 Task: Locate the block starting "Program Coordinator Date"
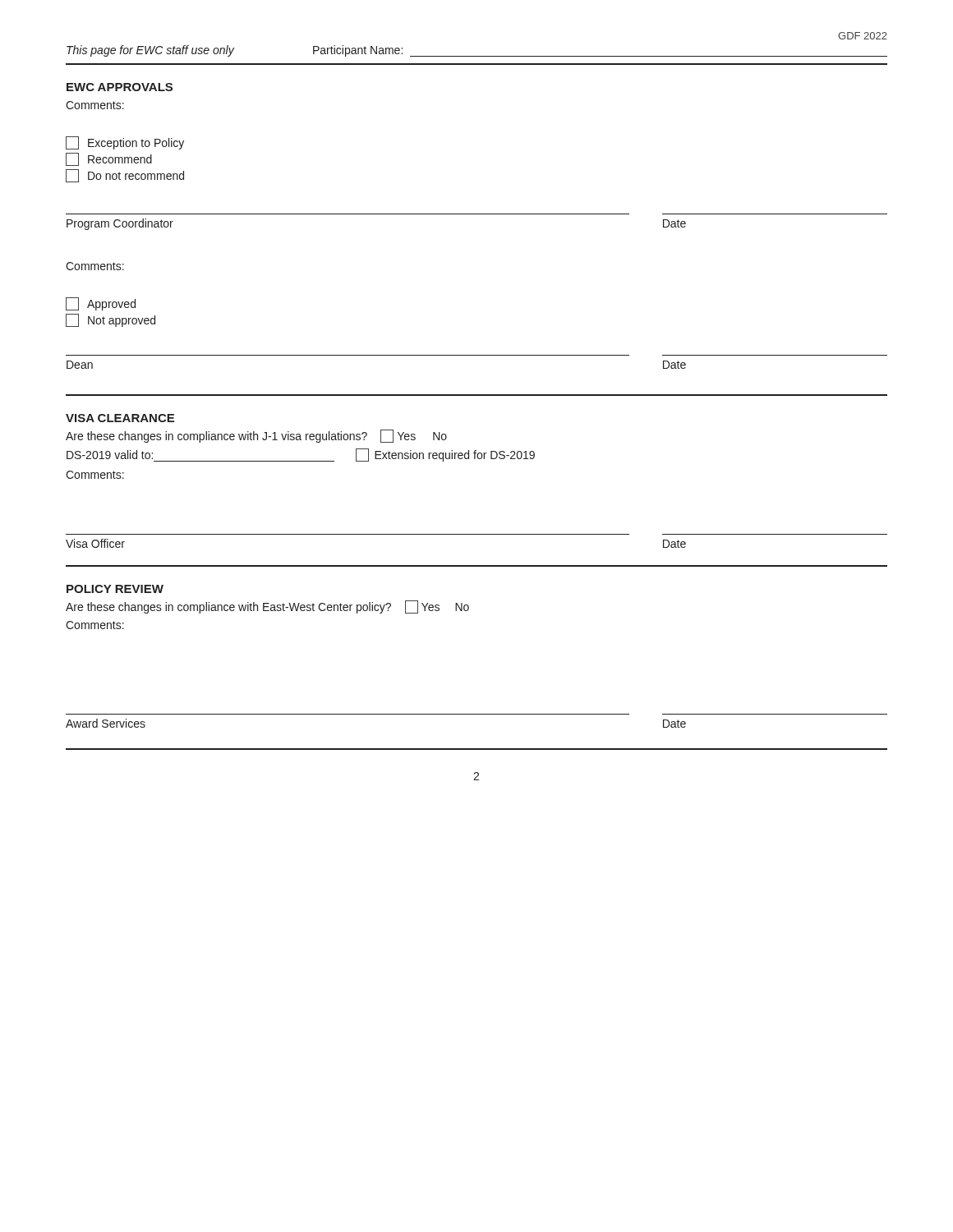(476, 214)
